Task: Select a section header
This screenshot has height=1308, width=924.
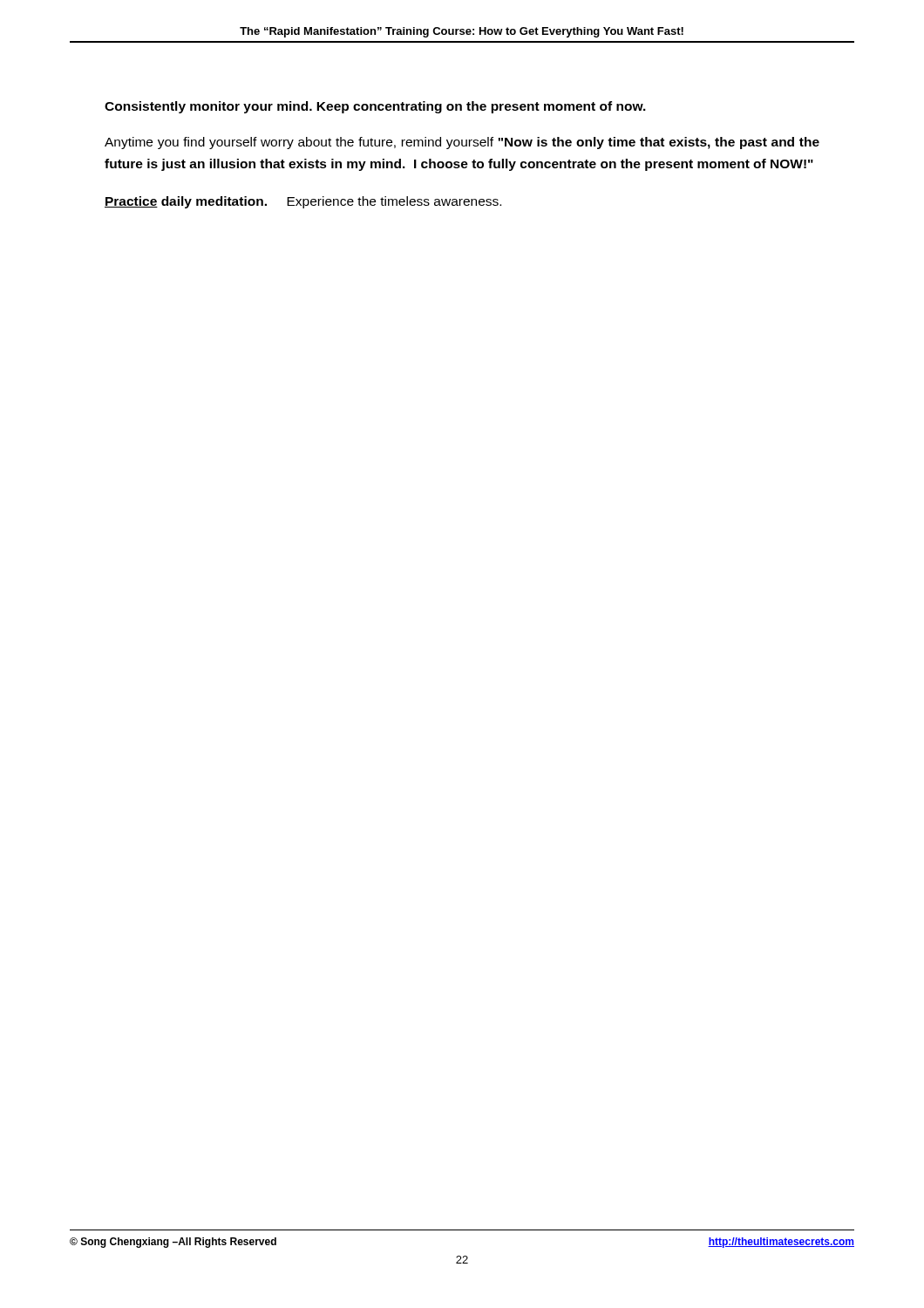Action: point(375,106)
